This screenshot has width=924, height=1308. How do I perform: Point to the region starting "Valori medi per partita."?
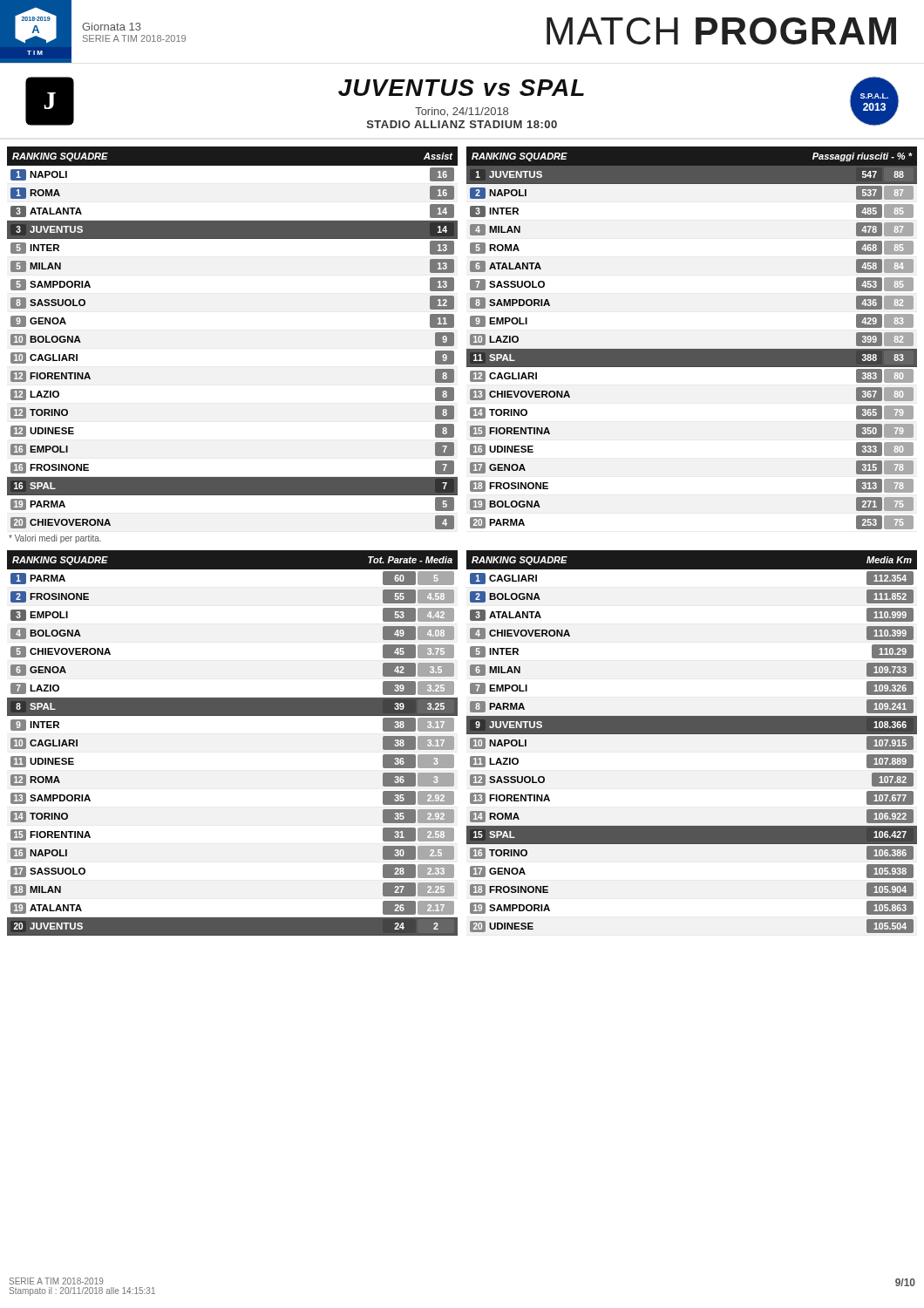(55, 538)
